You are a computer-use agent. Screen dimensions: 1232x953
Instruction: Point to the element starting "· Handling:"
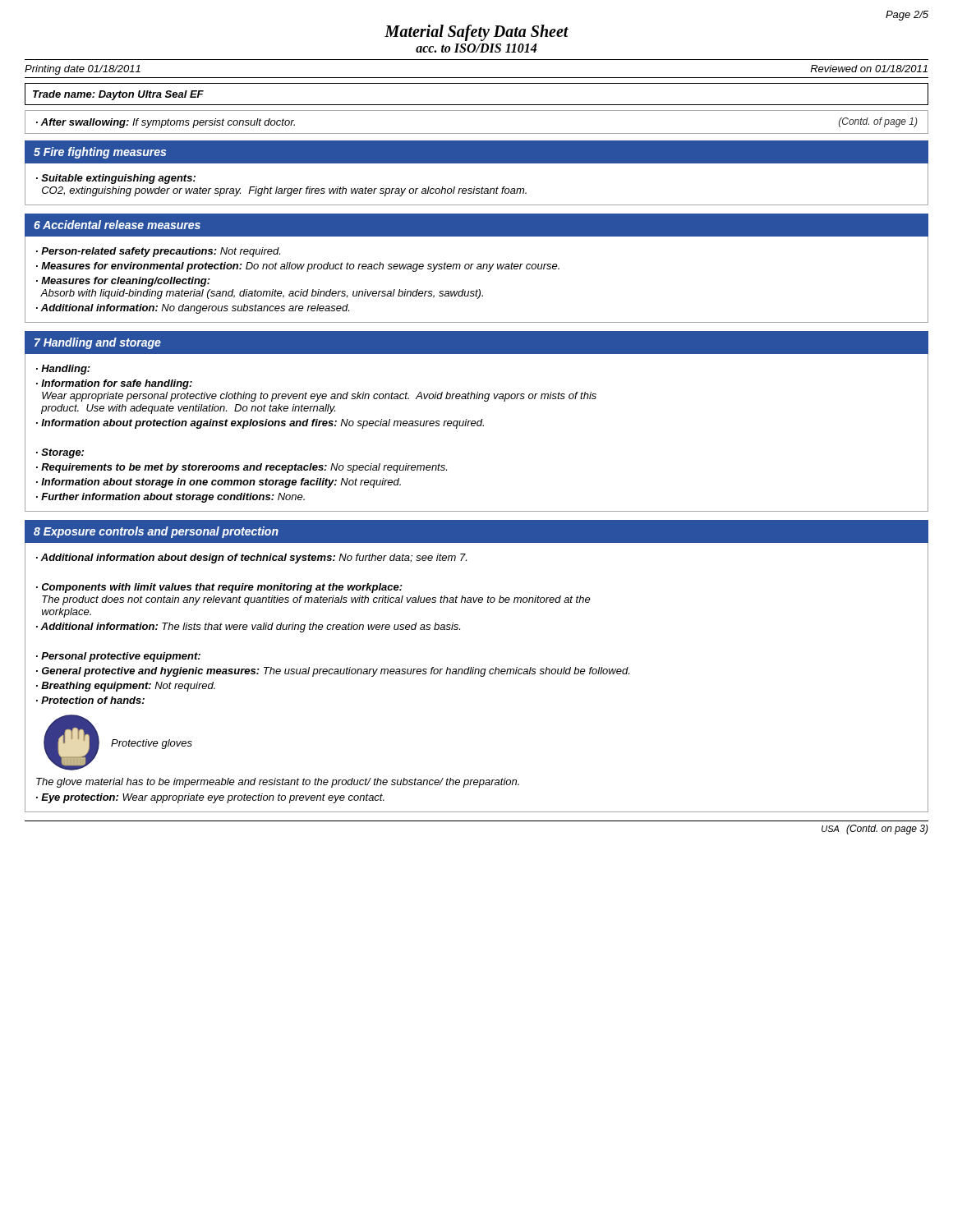(63, 368)
